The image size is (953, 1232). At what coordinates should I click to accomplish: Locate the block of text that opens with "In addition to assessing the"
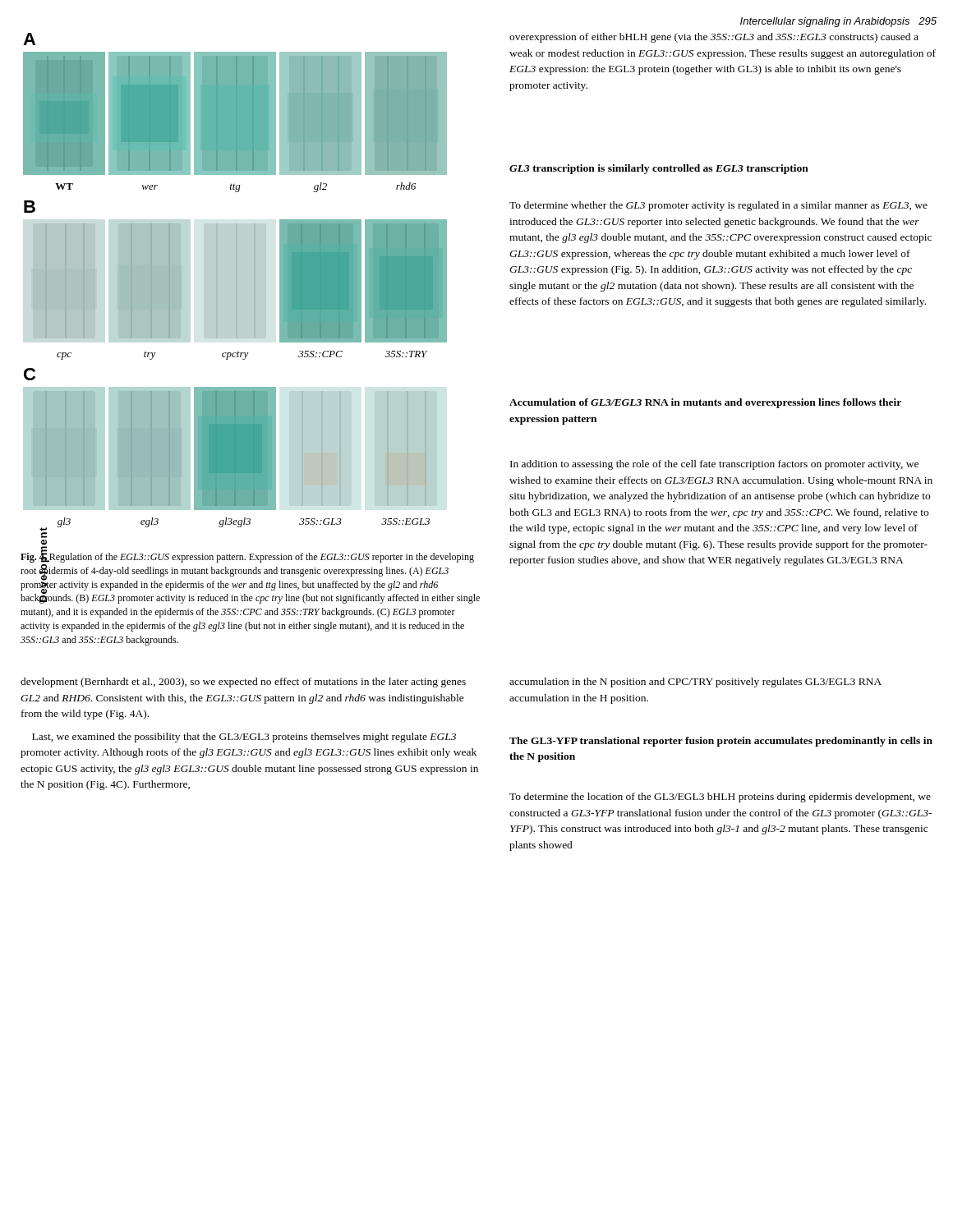[x=723, y=512]
